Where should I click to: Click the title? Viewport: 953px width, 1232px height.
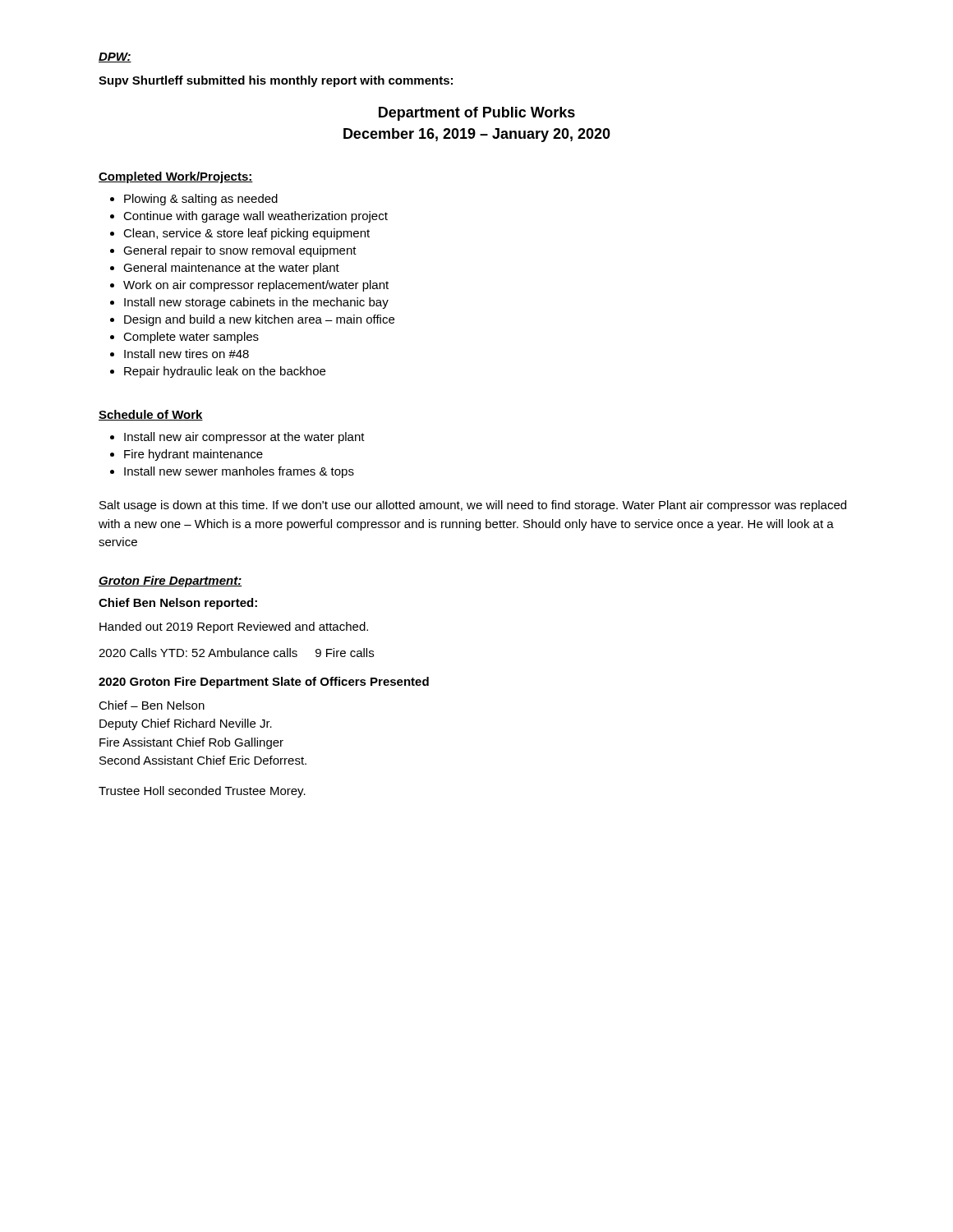[476, 123]
